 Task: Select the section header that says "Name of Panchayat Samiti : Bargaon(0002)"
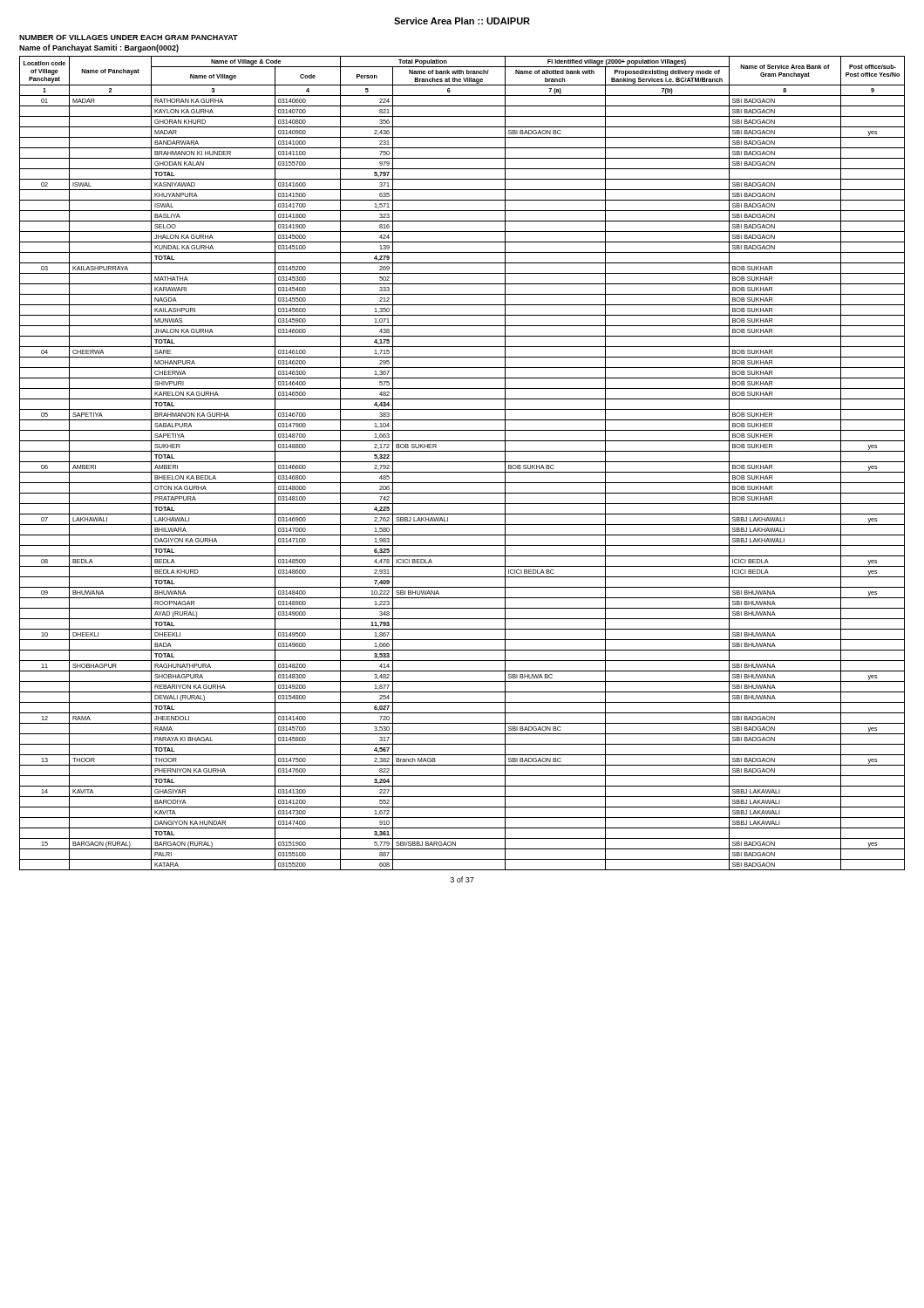pyautogui.click(x=99, y=48)
